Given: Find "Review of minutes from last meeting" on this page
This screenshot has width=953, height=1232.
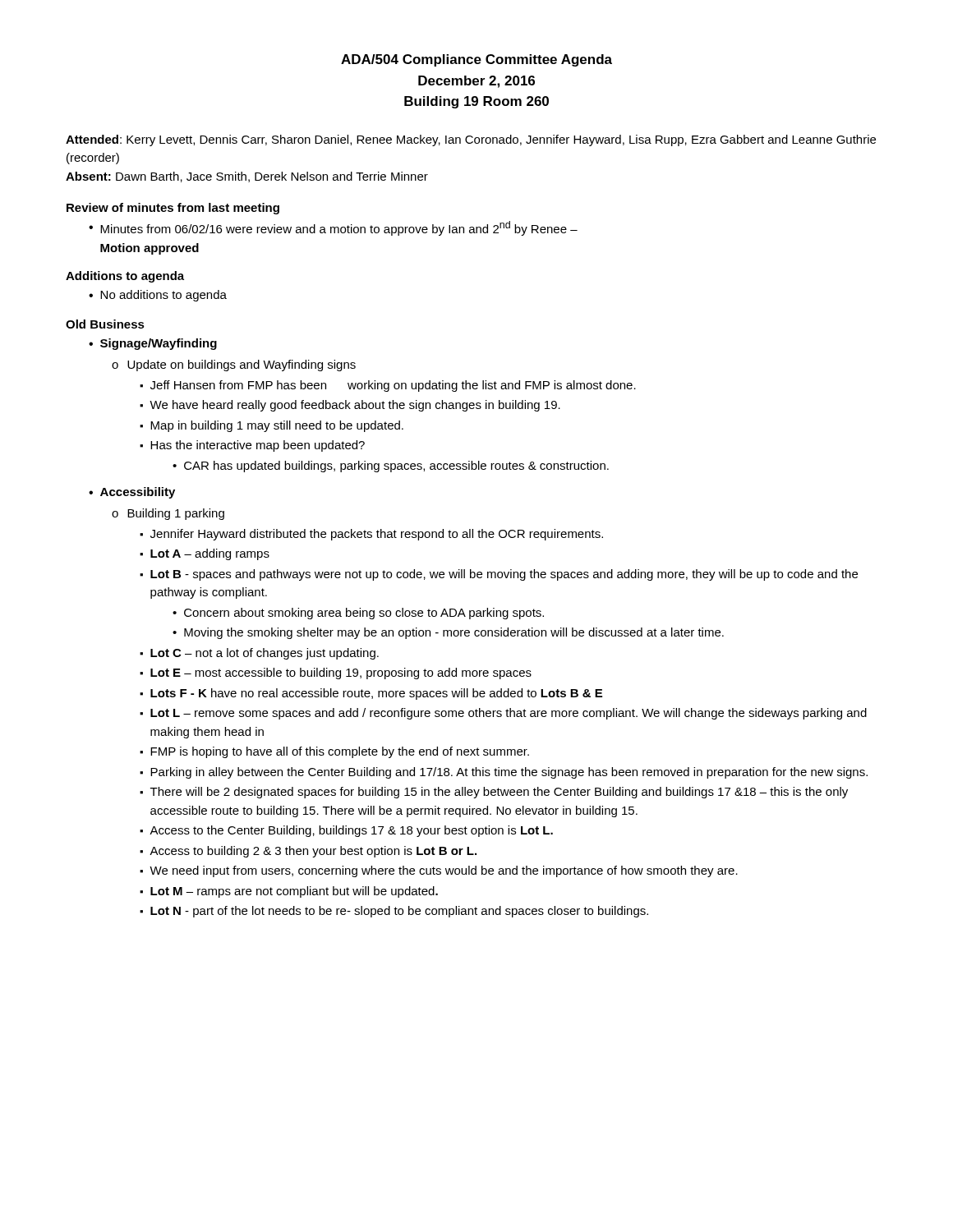Looking at the screenshot, I should point(173,207).
